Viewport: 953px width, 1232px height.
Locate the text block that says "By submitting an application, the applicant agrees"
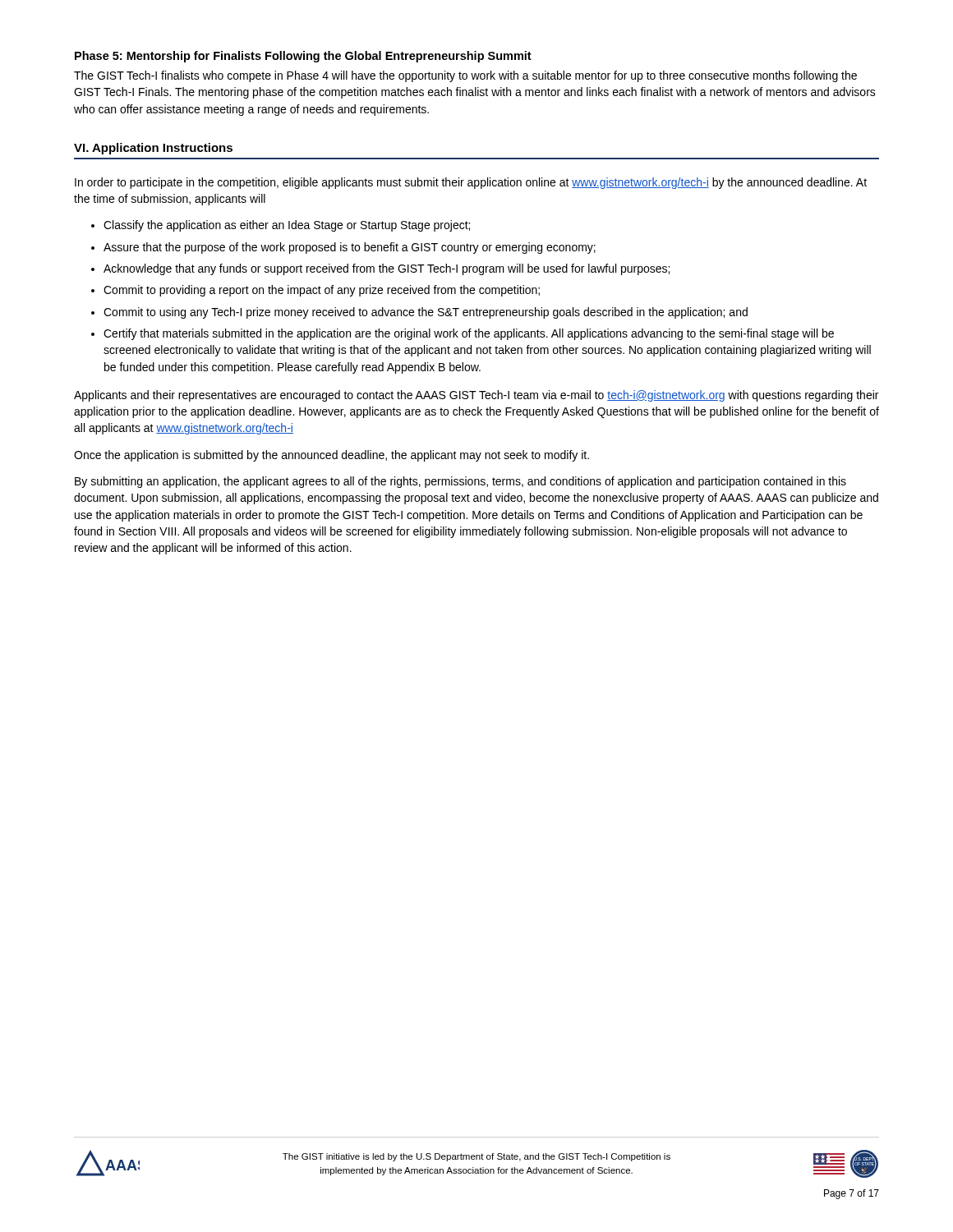click(x=476, y=515)
